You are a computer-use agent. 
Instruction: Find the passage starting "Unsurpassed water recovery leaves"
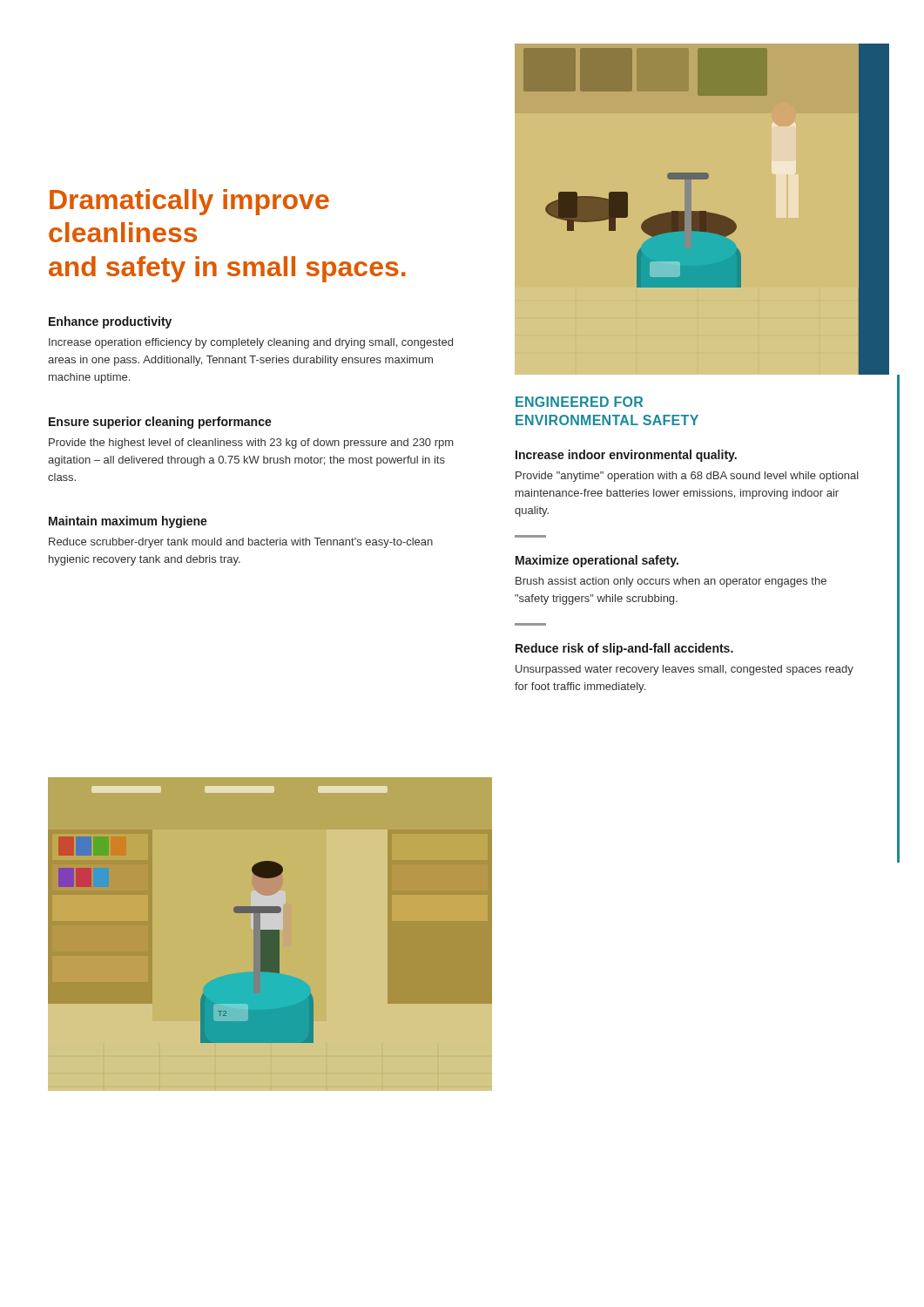click(684, 678)
